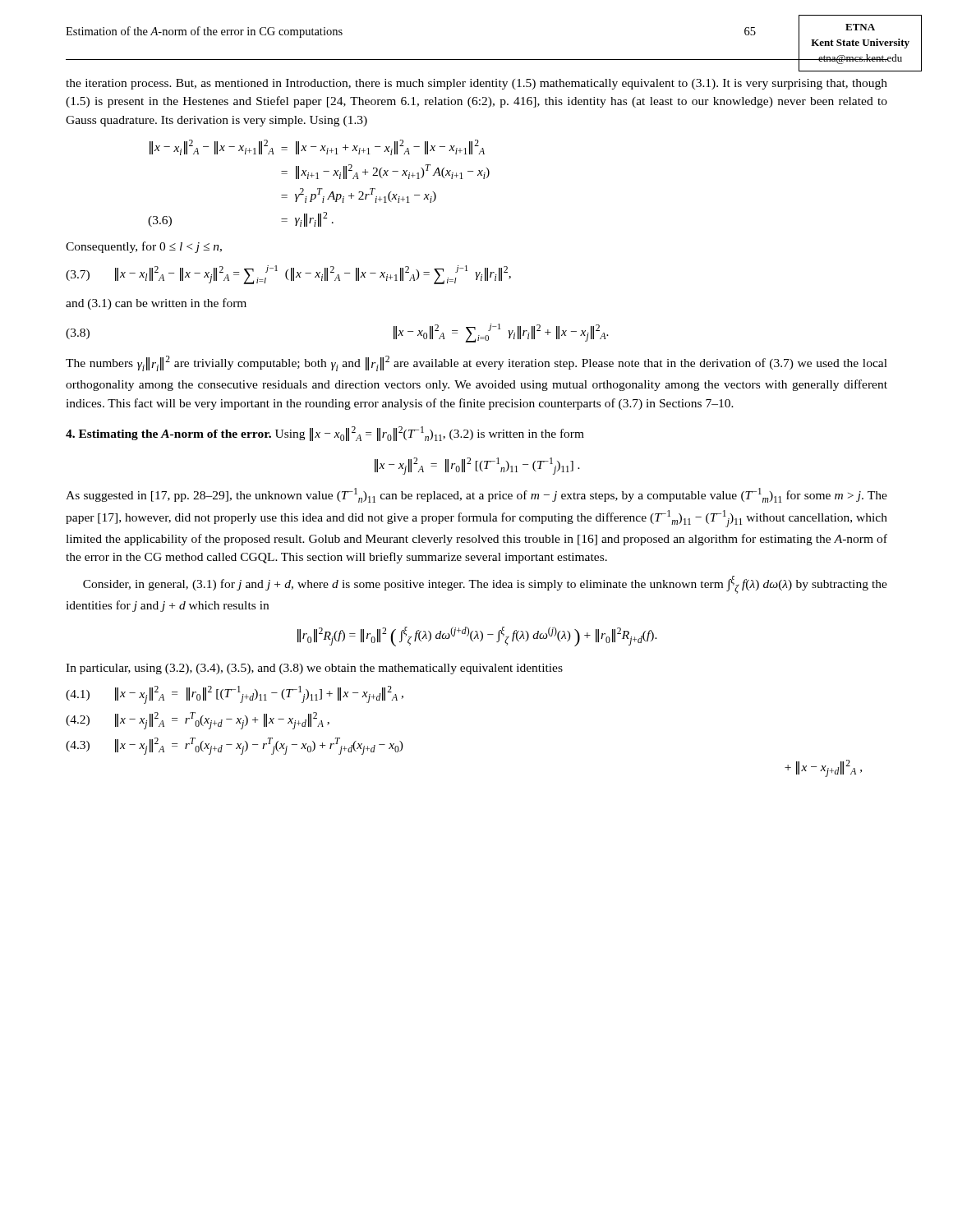Locate the formula that says "‖x − xi‖2A −"
The height and width of the screenshot is (1232, 953).
[319, 184]
